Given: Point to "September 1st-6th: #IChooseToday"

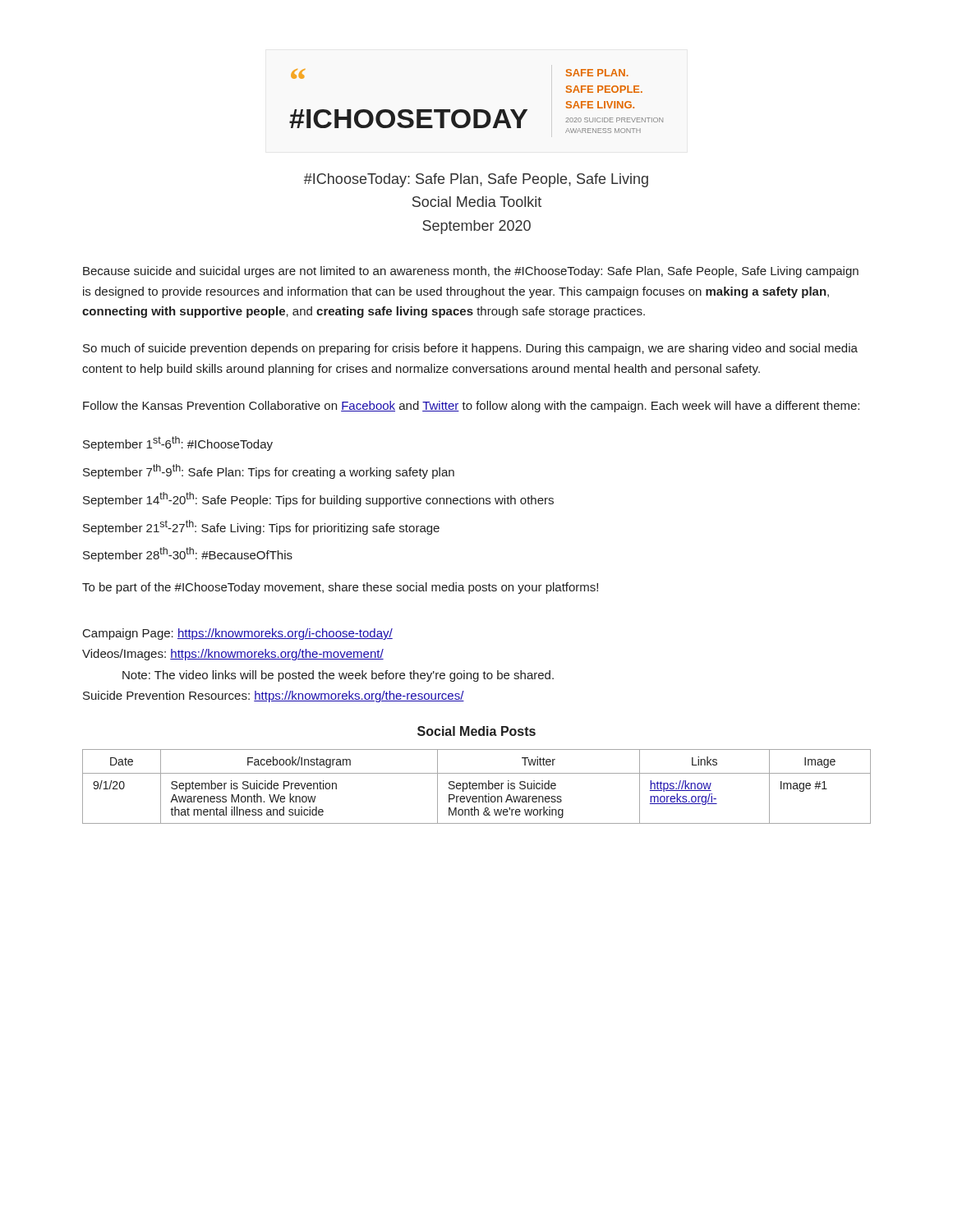Looking at the screenshot, I should 177,443.
